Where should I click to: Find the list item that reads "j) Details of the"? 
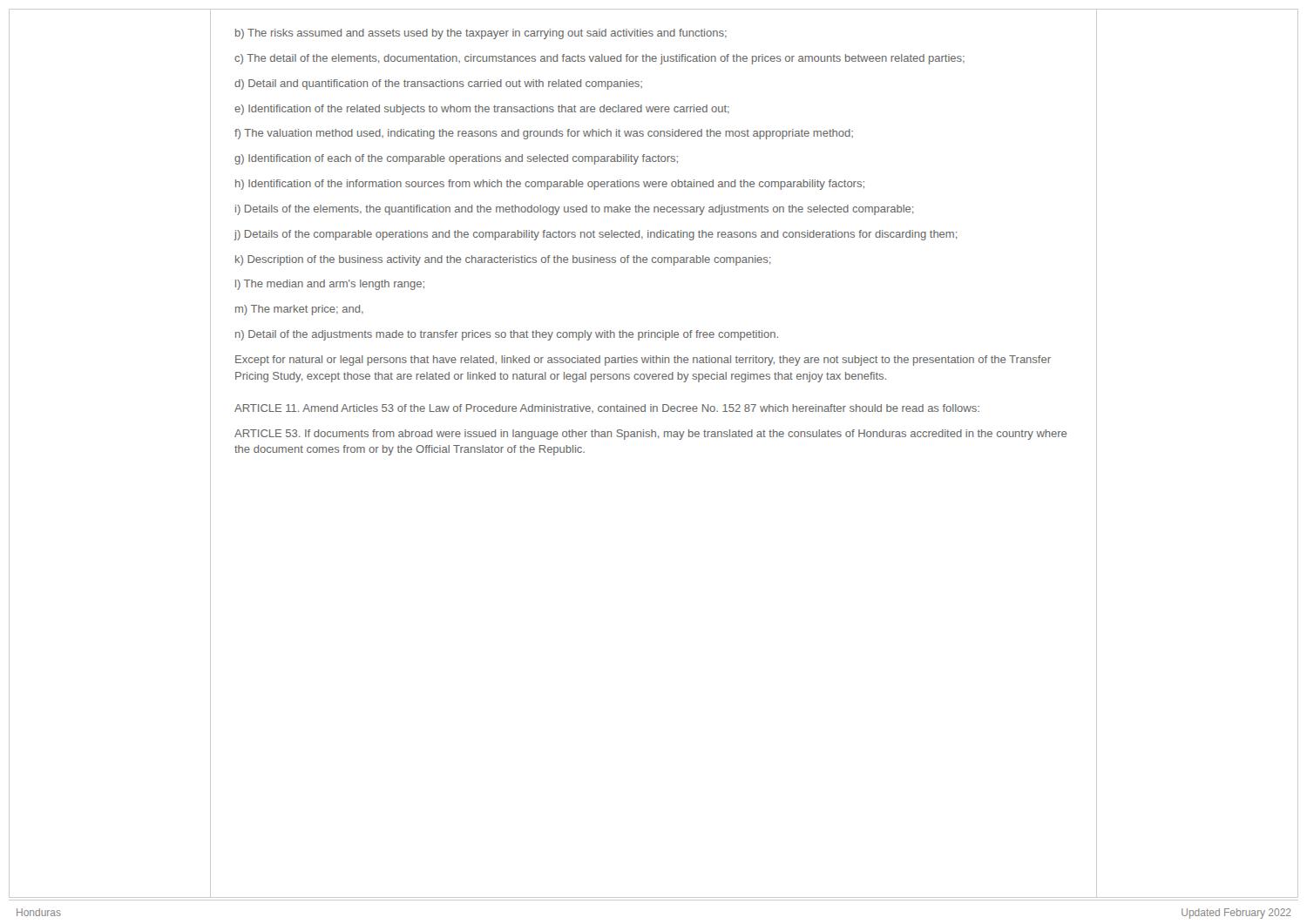[596, 234]
